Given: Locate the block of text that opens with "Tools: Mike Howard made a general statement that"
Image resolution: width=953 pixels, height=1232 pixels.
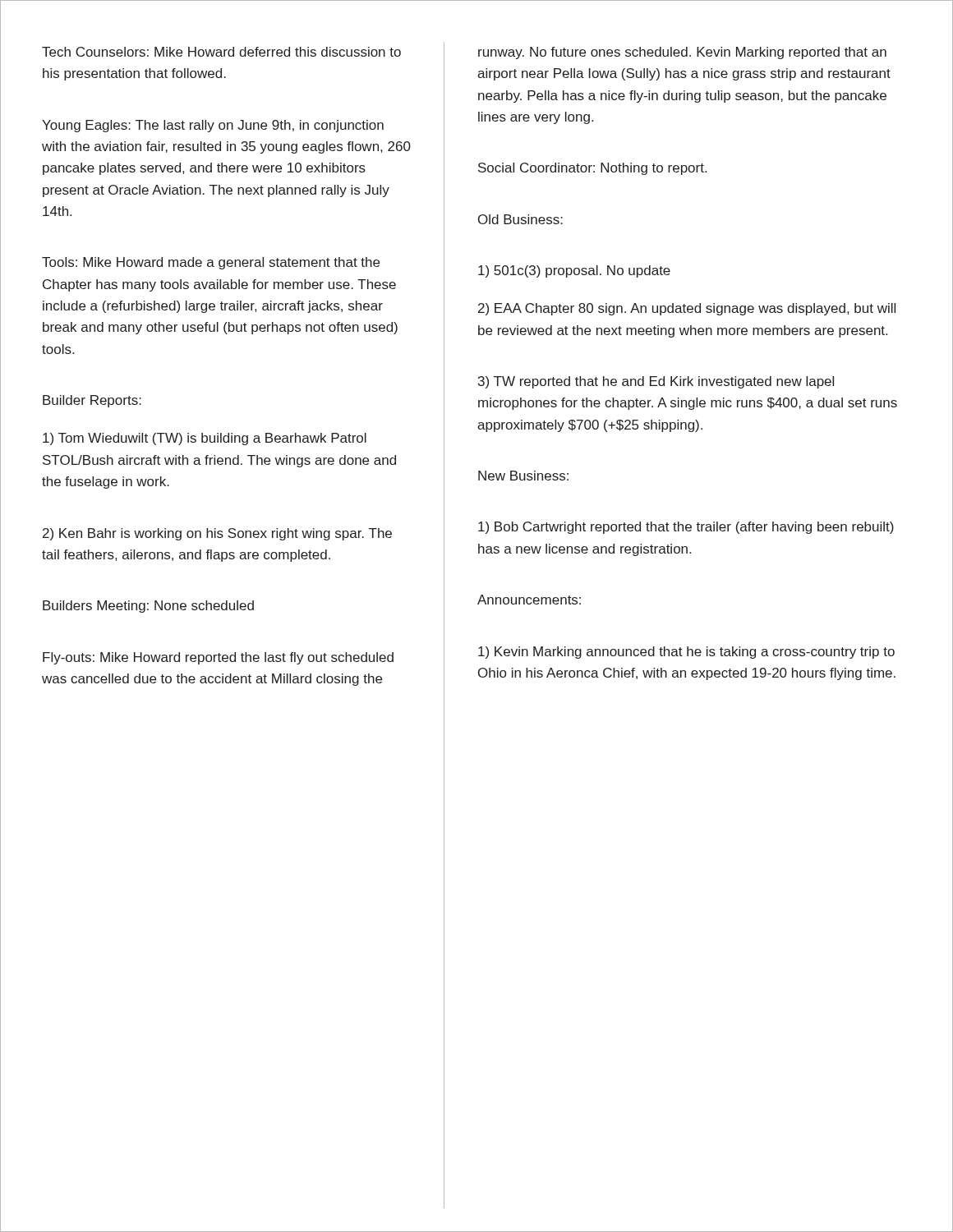Looking at the screenshot, I should [220, 306].
